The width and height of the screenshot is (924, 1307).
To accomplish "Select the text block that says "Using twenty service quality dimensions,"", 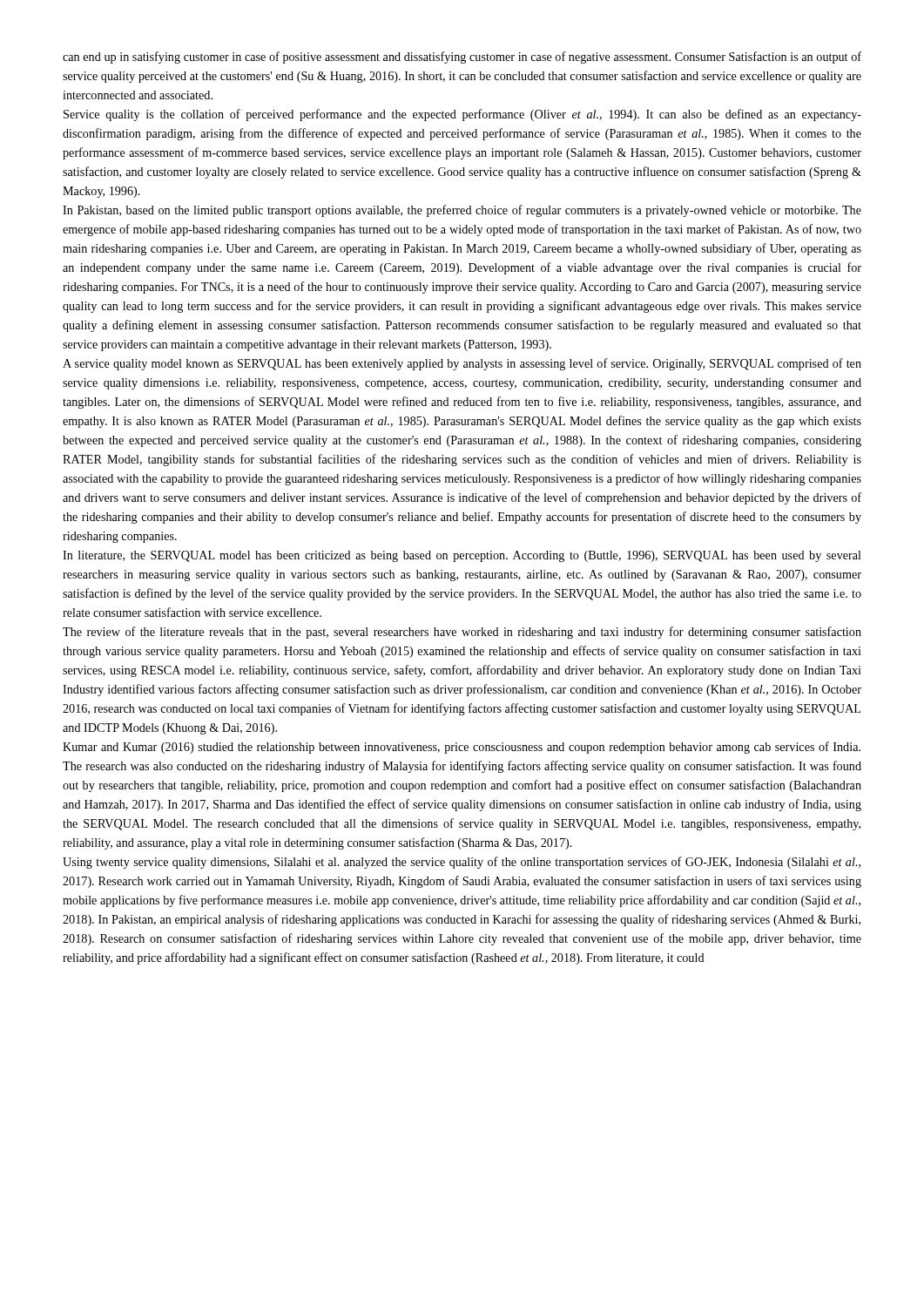I will [x=462, y=910].
